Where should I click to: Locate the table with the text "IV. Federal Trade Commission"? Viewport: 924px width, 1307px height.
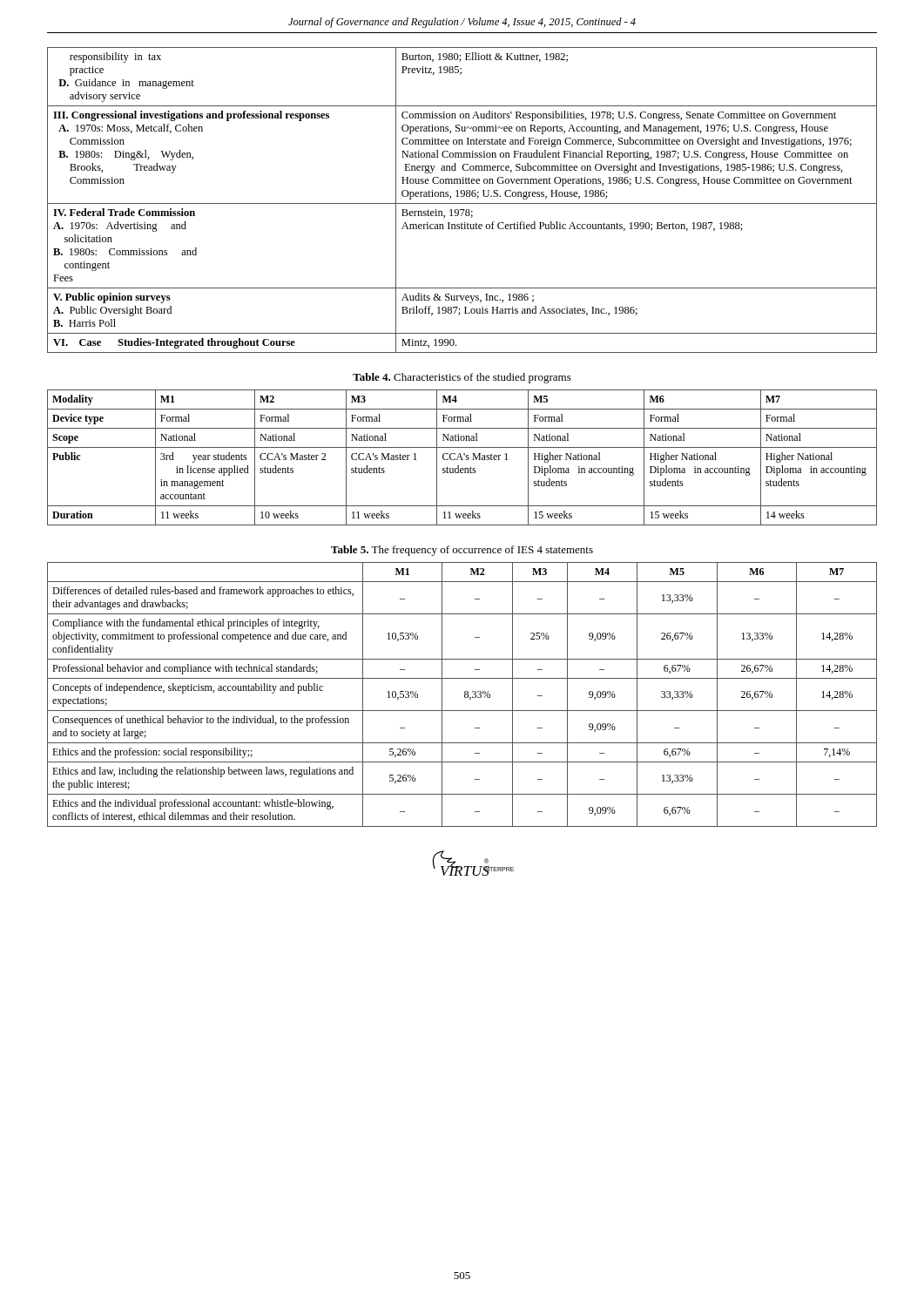point(462,200)
